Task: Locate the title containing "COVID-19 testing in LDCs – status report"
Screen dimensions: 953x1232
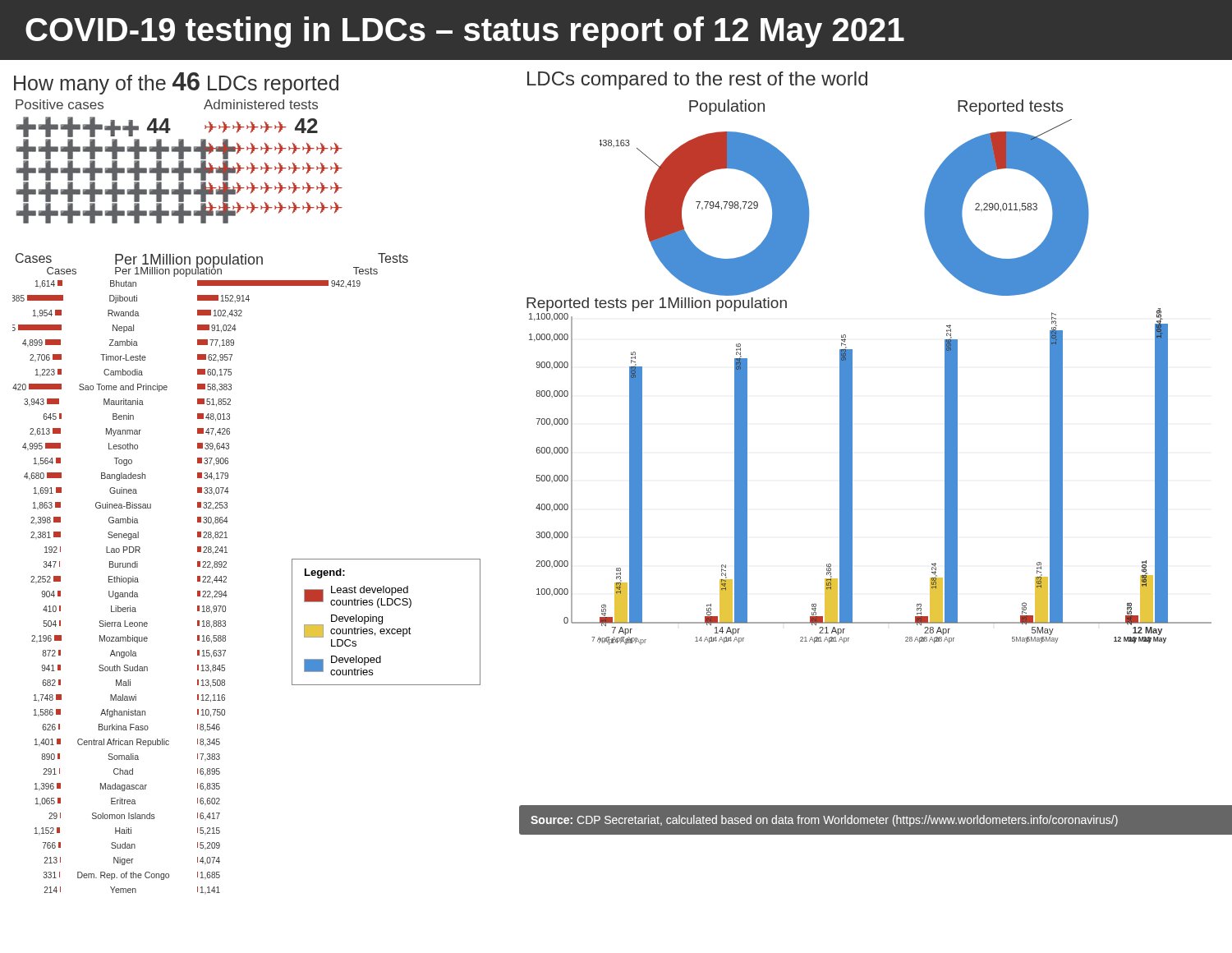Action: (x=465, y=30)
